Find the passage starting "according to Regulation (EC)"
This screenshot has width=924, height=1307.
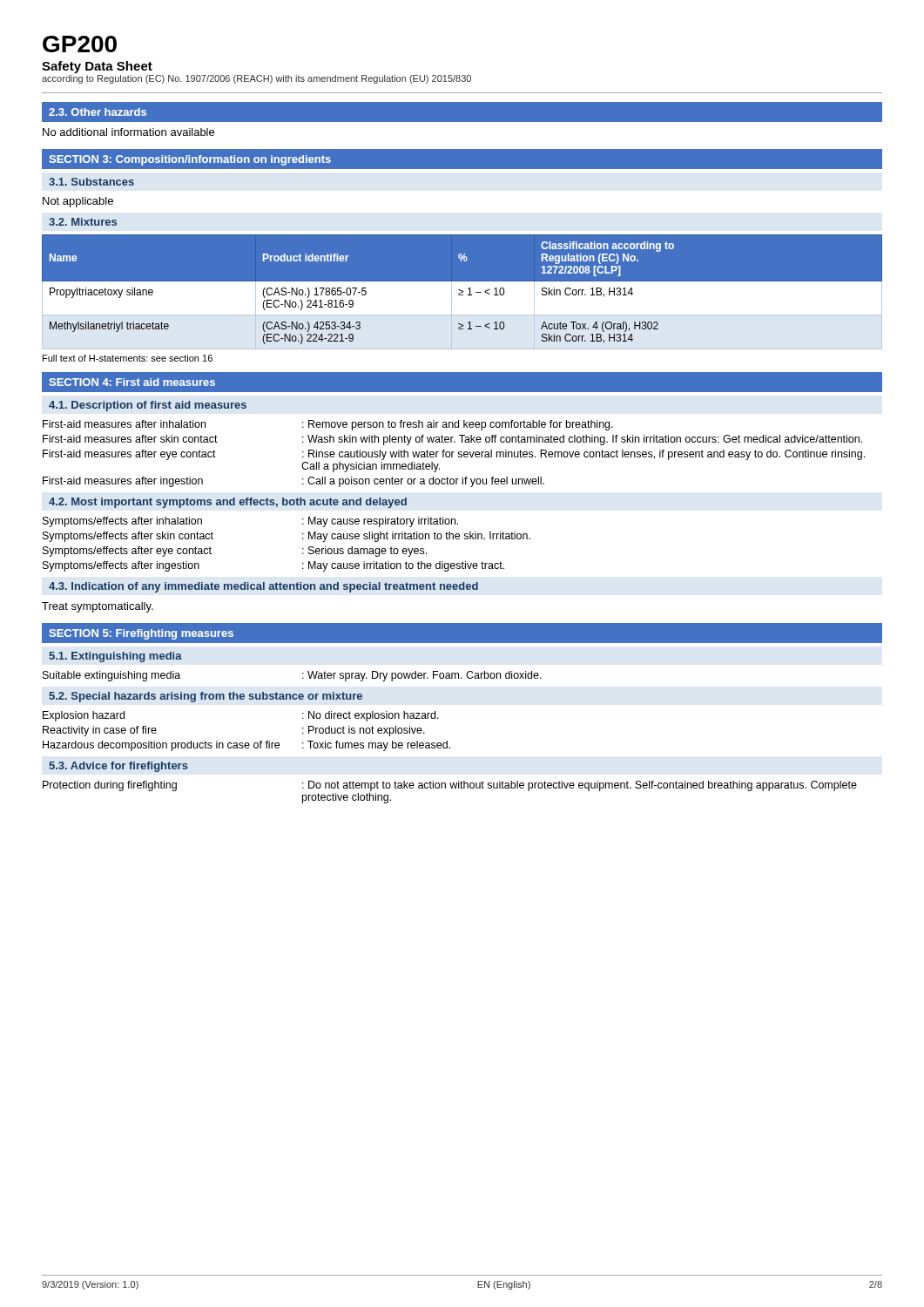tap(257, 78)
